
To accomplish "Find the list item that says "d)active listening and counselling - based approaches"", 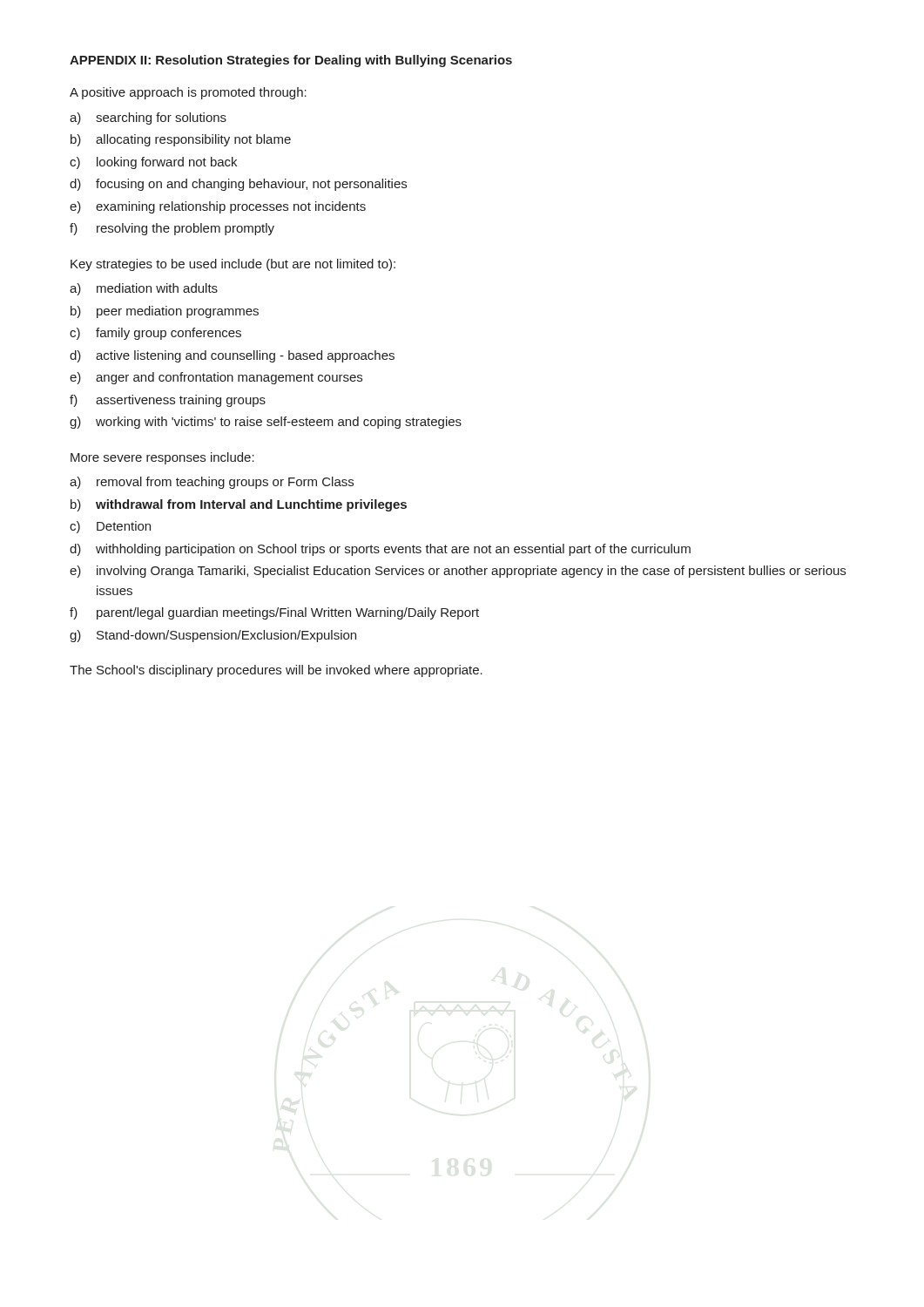I will click(x=232, y=356).
